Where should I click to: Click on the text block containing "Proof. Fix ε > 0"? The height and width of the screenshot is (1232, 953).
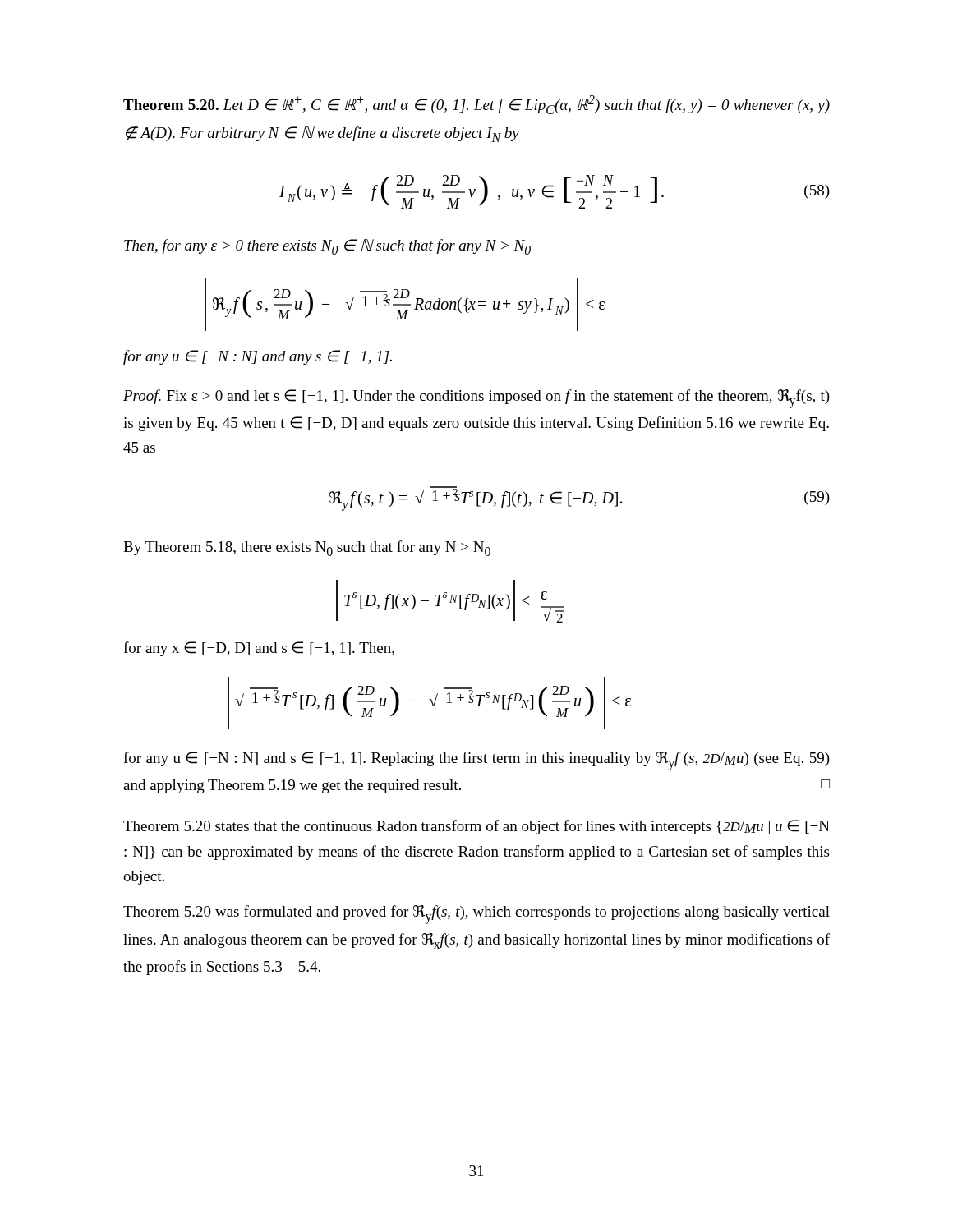476,421
